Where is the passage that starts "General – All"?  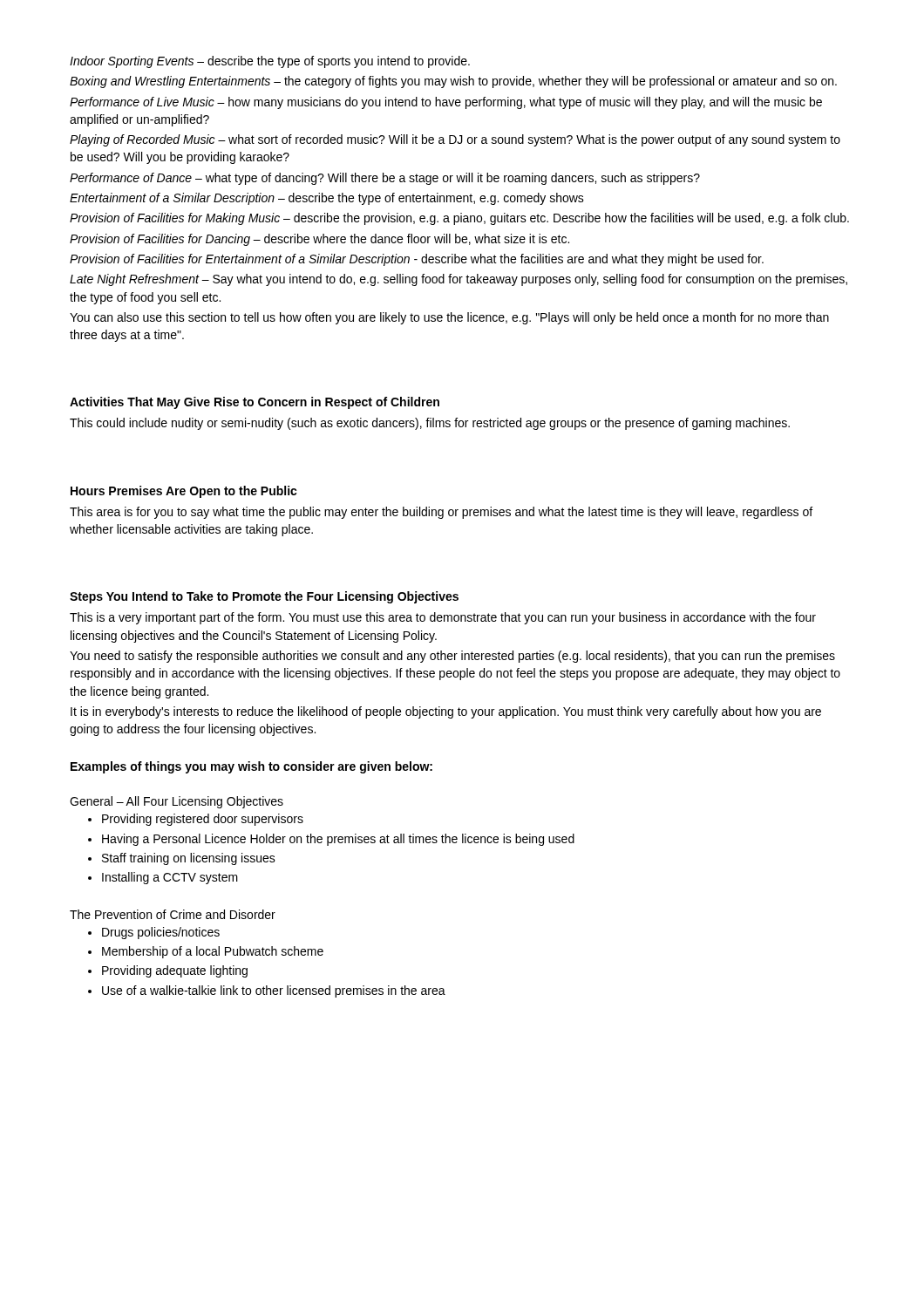click(x=177, y=802)
